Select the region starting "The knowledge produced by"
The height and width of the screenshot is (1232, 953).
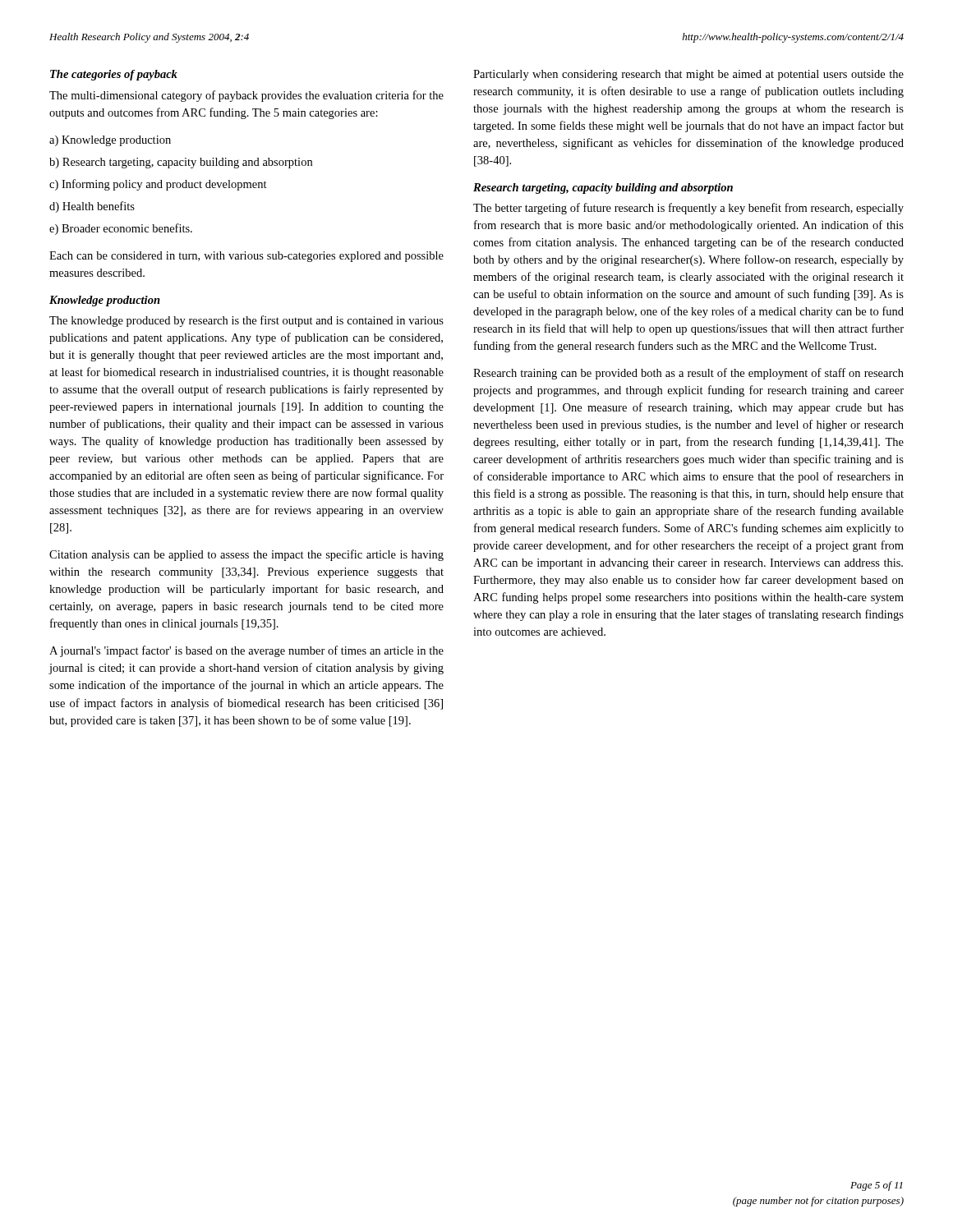pos(246,424)
